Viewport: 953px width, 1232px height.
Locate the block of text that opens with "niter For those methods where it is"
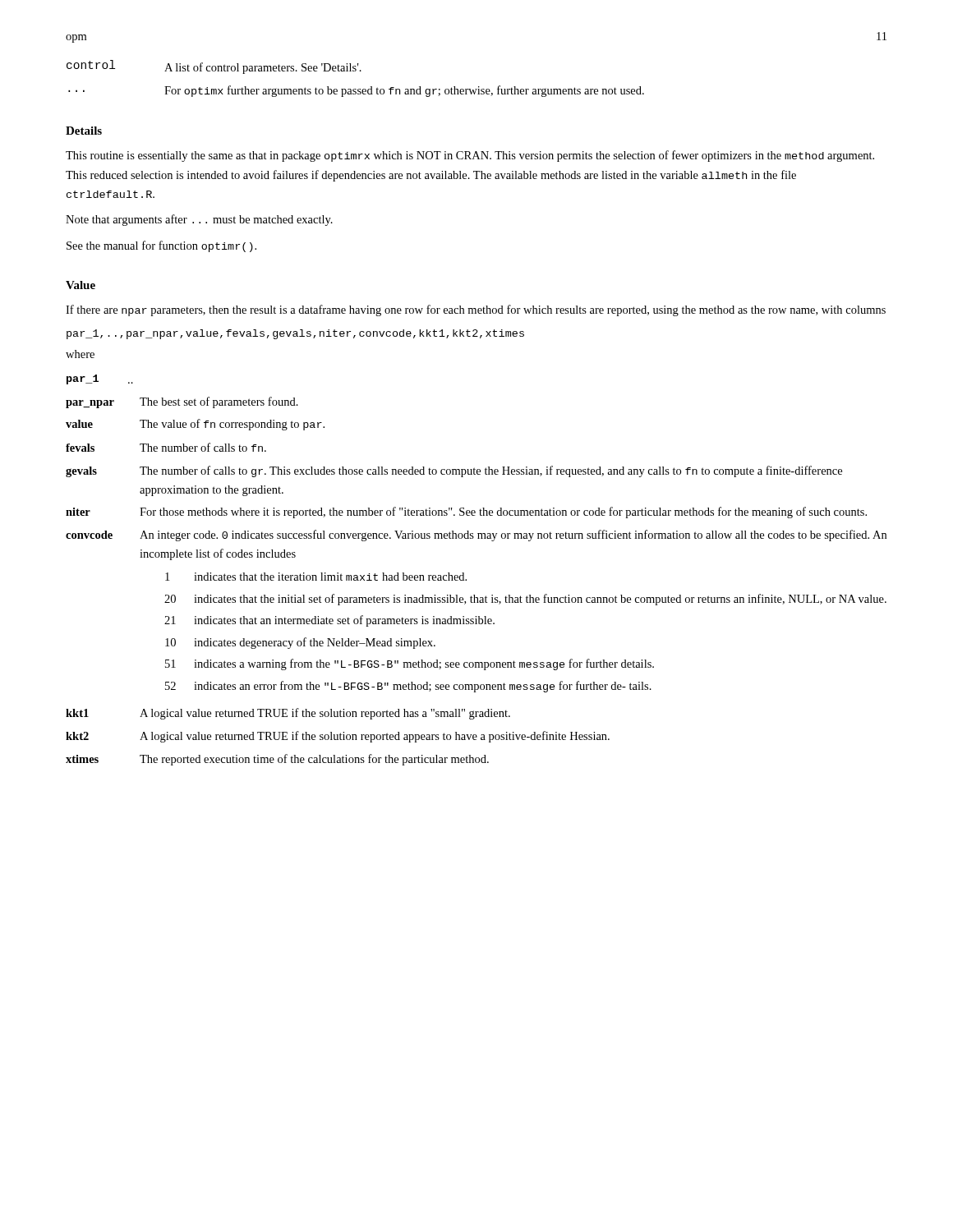(x=476, y=512)
